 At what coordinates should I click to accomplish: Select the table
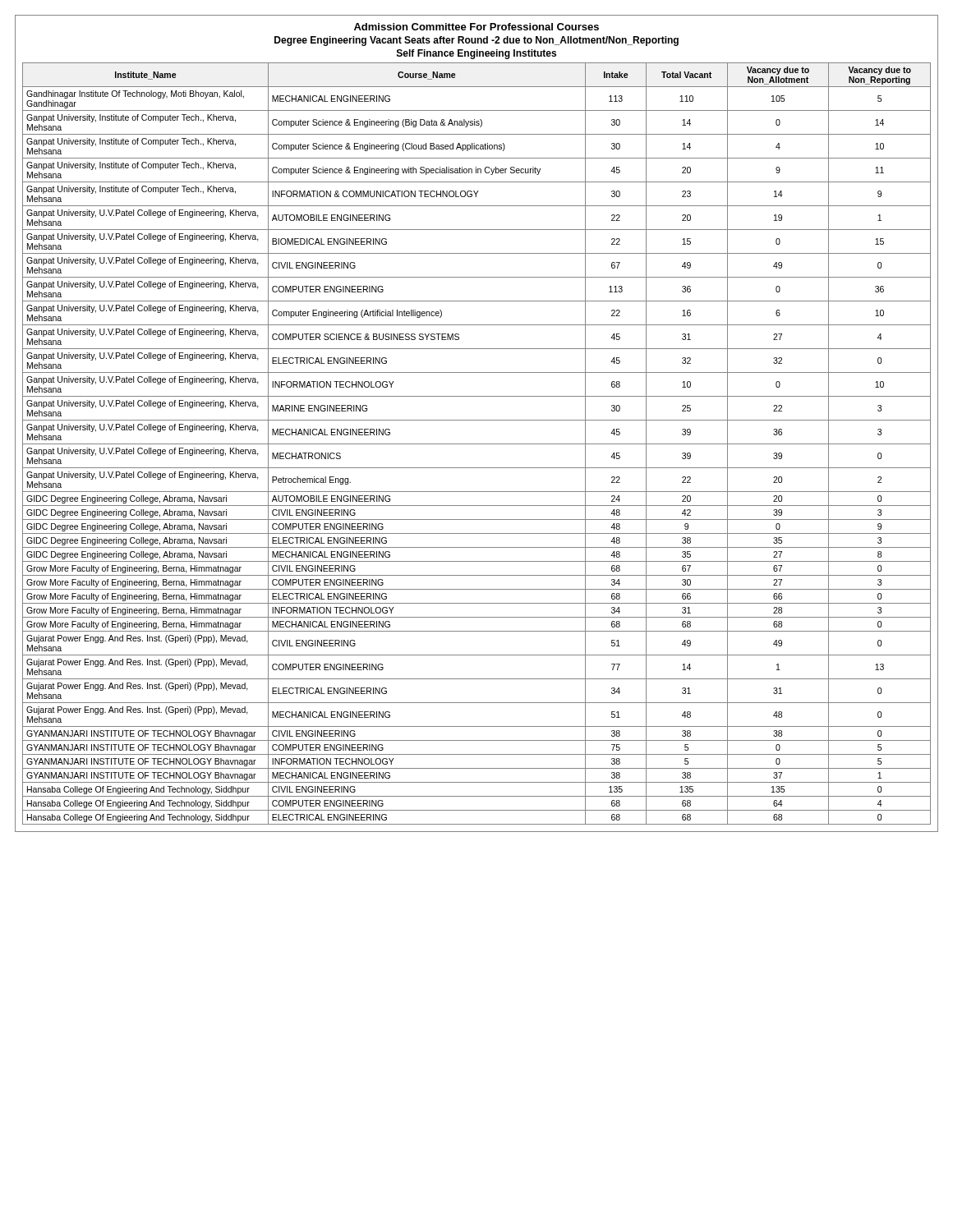click(x=476, y=444)
